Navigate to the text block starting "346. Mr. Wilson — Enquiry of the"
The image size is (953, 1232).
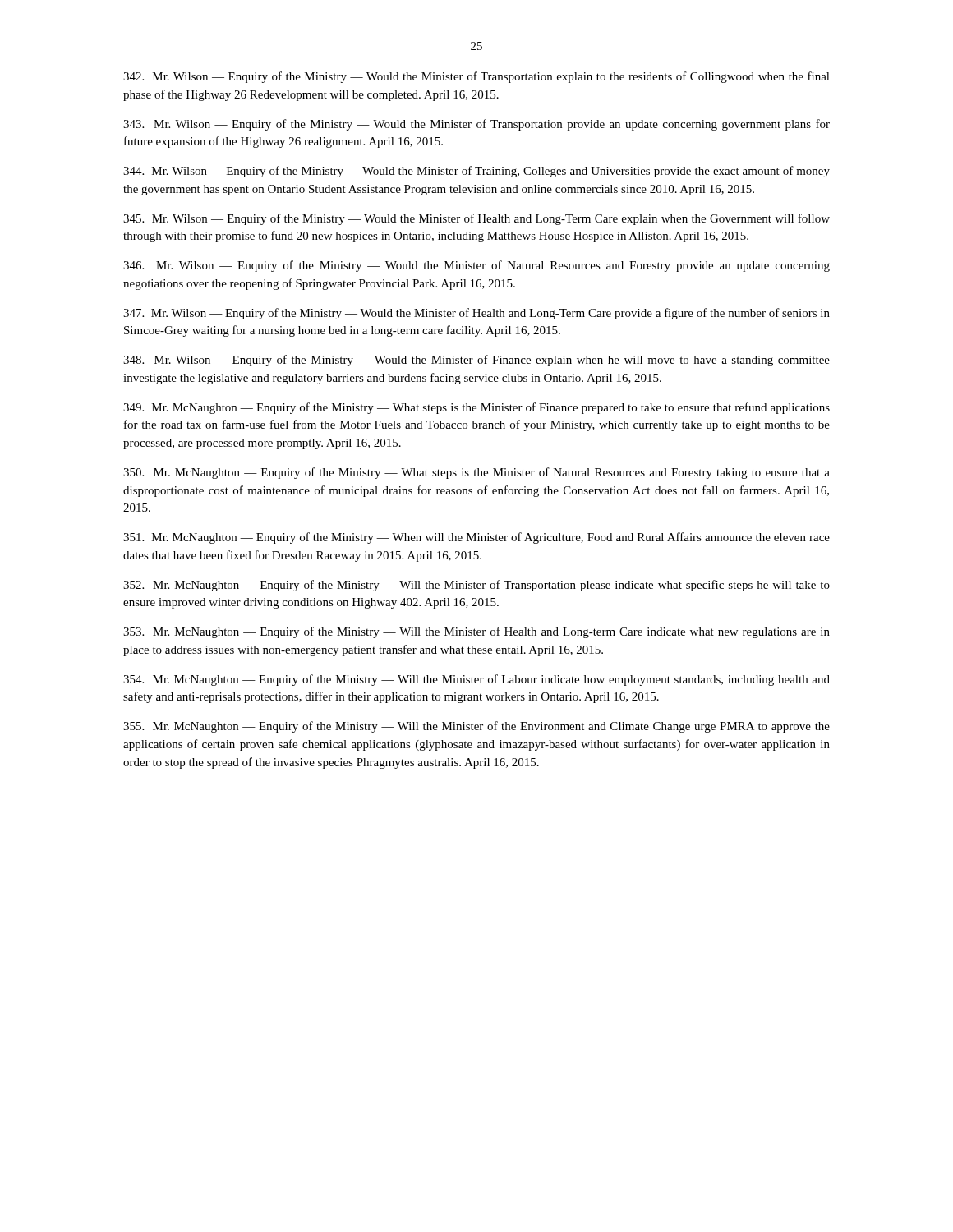point(476,274)
